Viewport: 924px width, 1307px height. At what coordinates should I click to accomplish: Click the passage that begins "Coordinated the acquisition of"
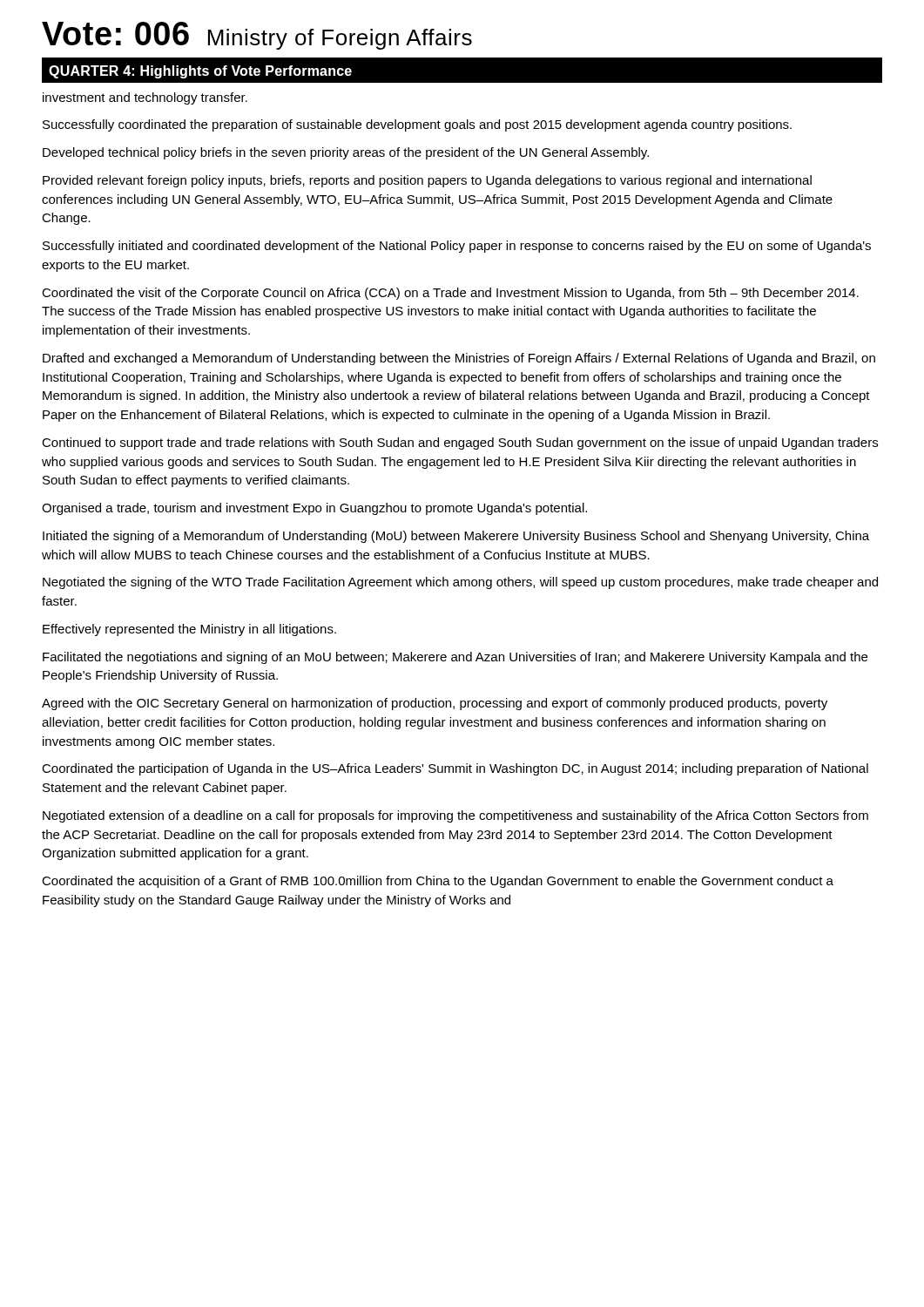pyautogui.click(x=438, y=890)
